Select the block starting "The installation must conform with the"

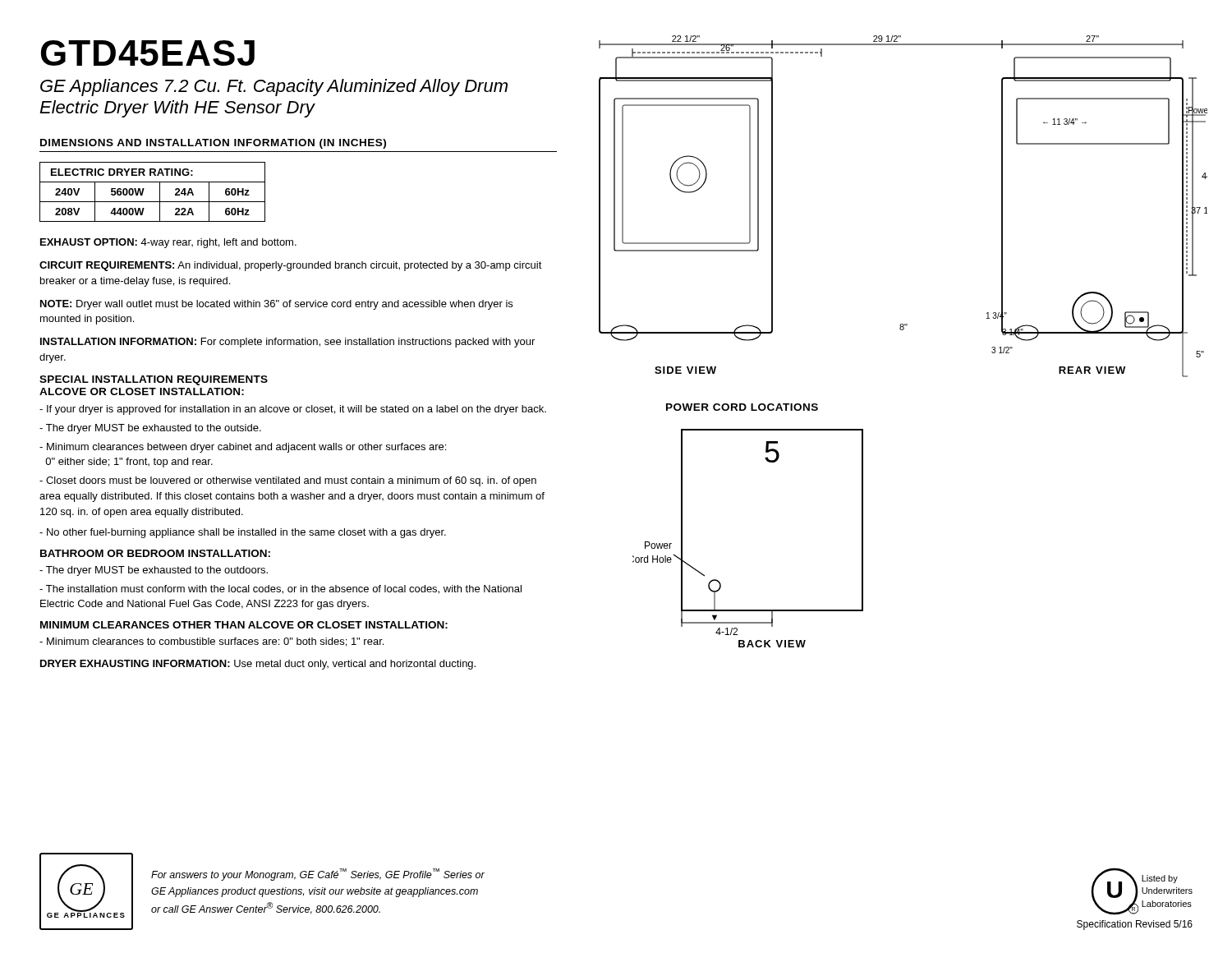point(281,596)
